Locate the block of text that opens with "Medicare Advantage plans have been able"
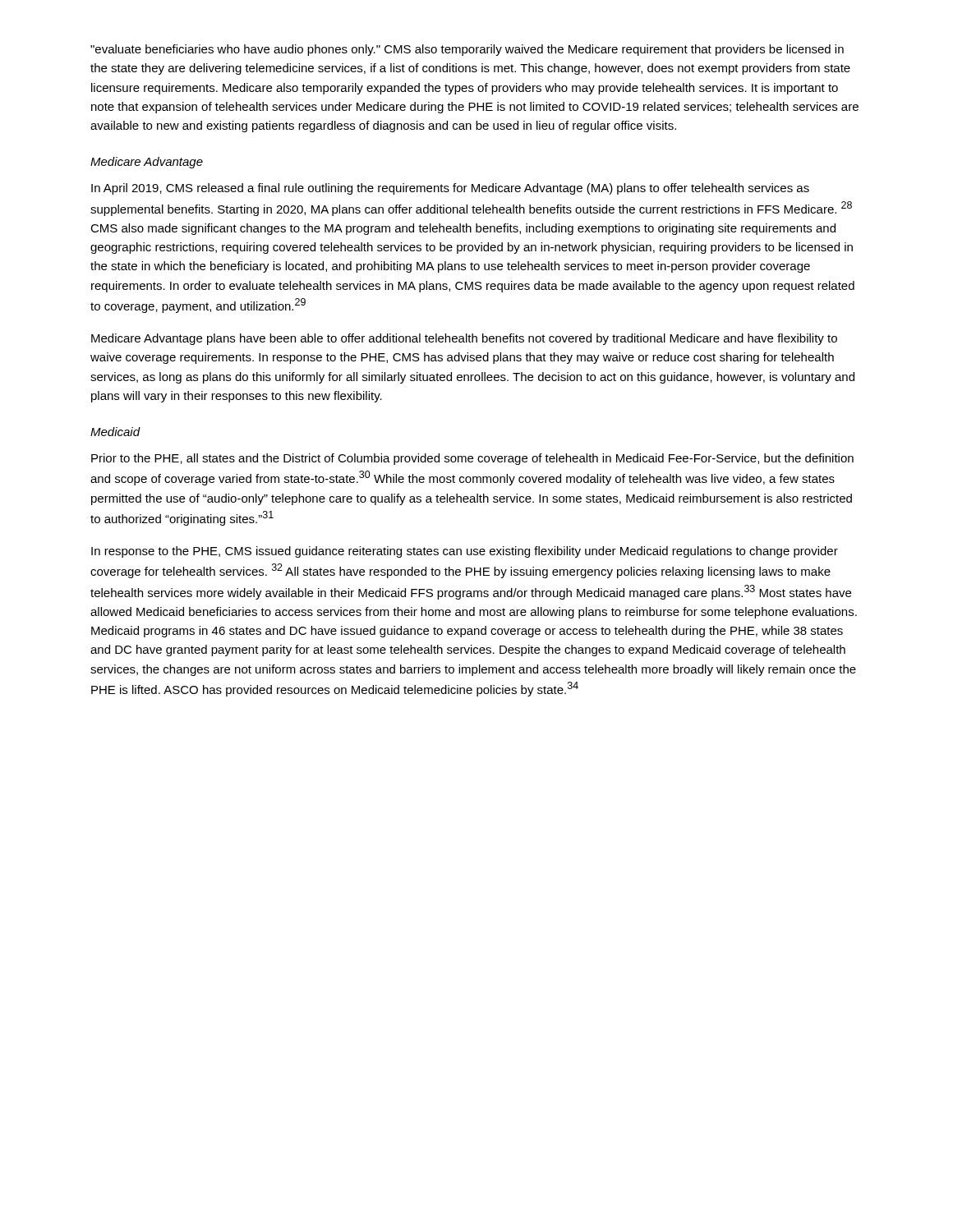This screenshot has height=1232, width=953. (473, 367)
